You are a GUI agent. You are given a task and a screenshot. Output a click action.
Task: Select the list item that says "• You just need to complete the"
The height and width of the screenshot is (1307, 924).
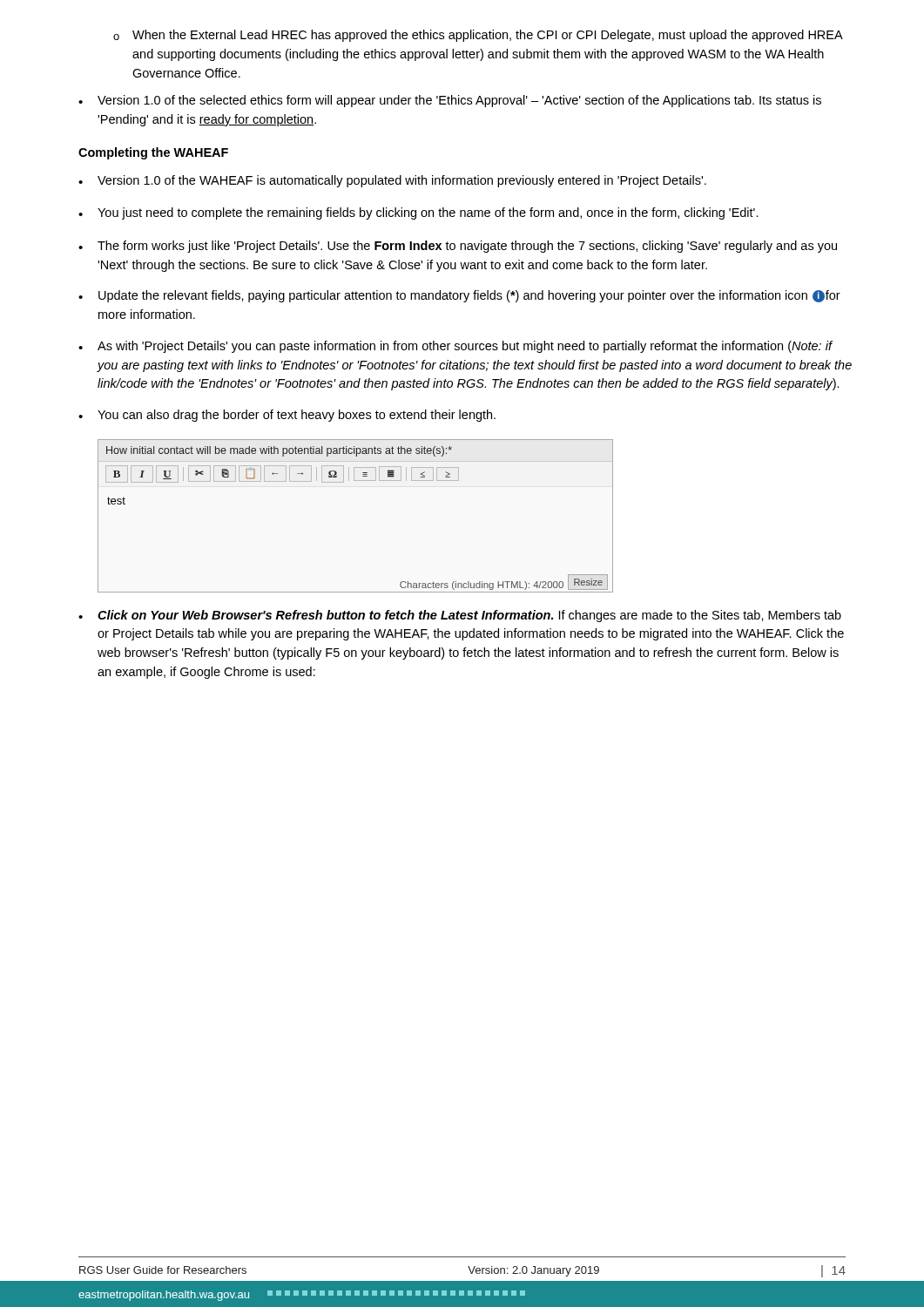[419, 214]
